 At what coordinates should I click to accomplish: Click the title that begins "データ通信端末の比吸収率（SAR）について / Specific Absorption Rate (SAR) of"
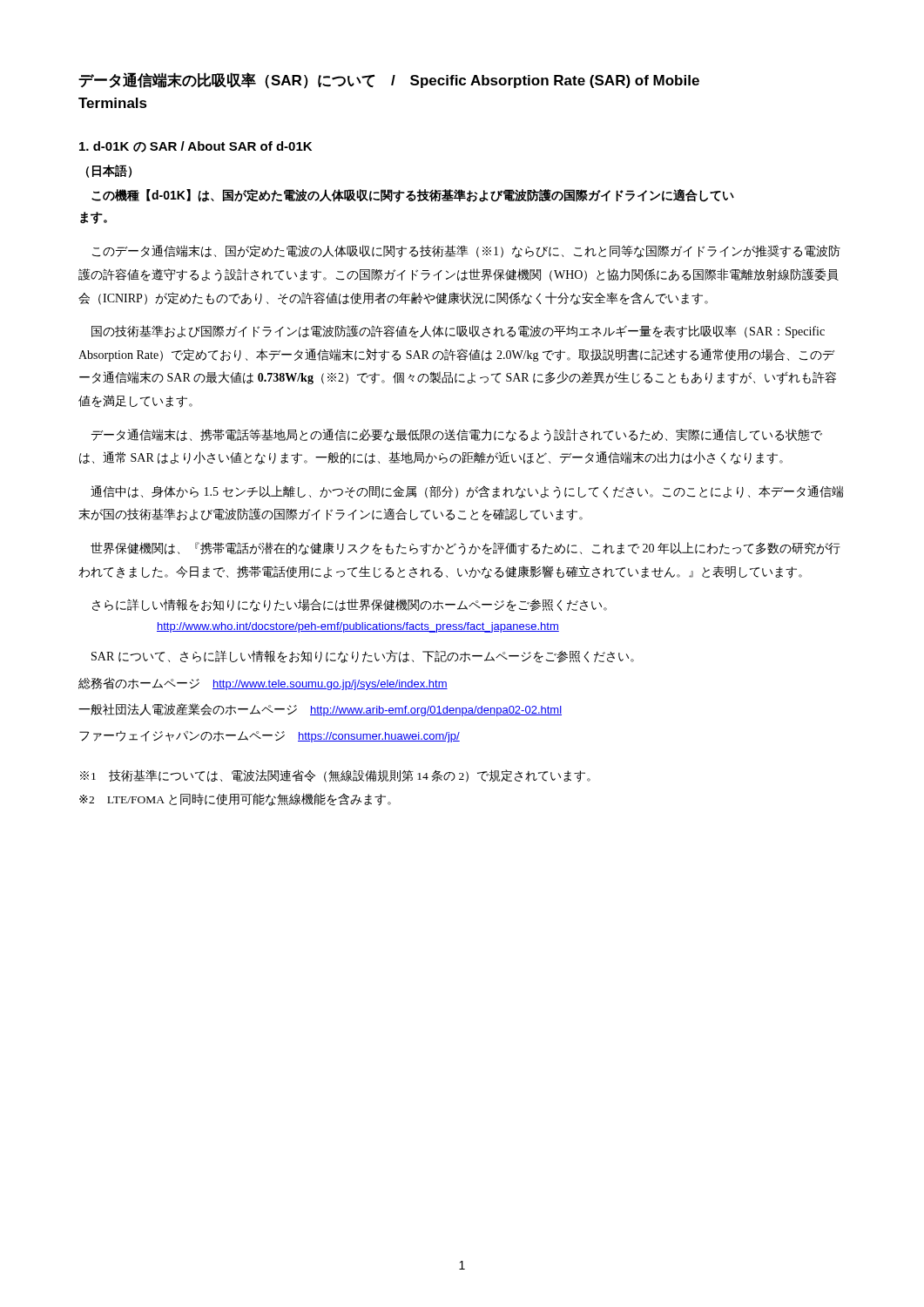click(462, 92)
